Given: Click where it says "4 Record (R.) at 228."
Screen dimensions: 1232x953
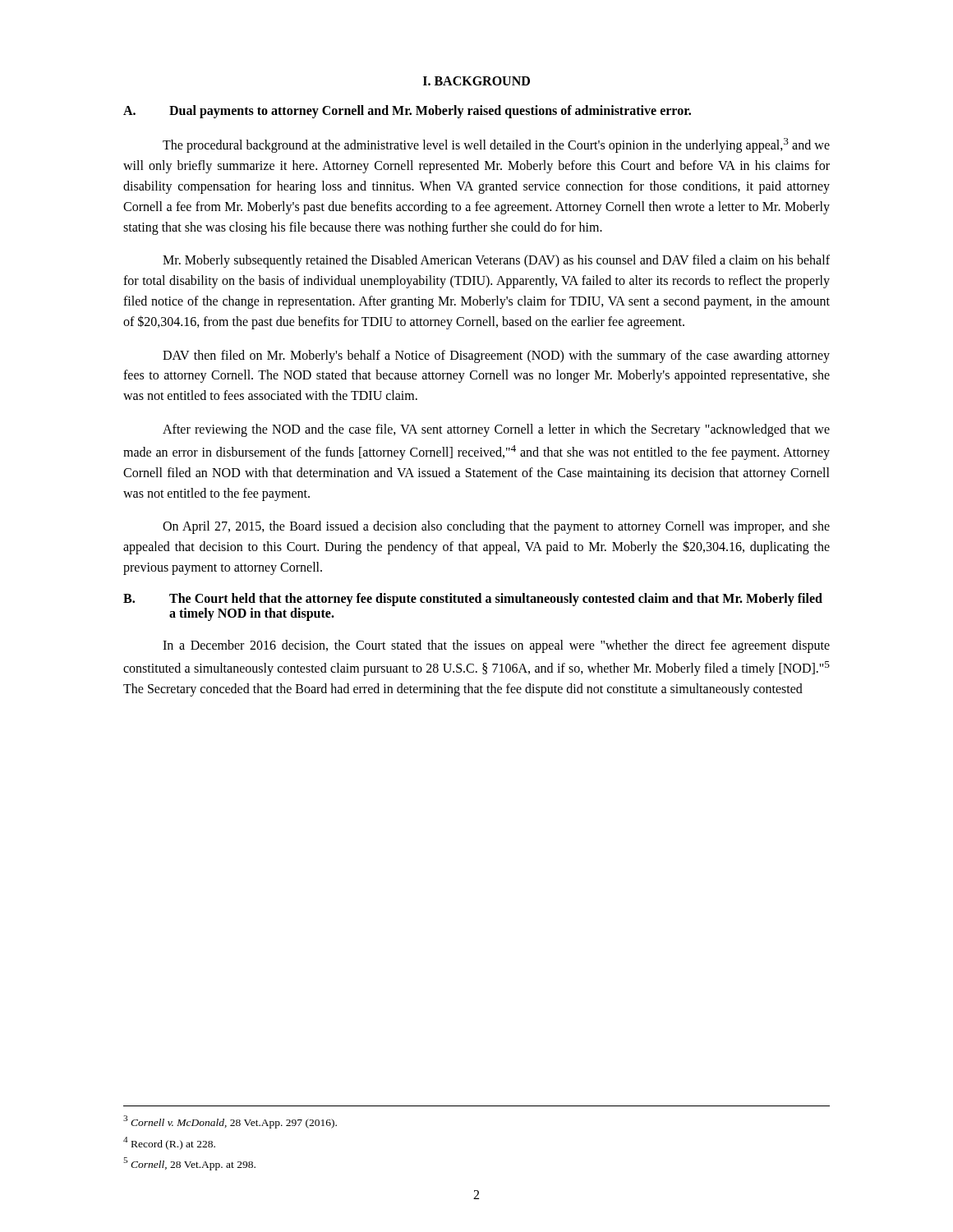Looking at the screenshot, I should click(x=170, y=1141).
